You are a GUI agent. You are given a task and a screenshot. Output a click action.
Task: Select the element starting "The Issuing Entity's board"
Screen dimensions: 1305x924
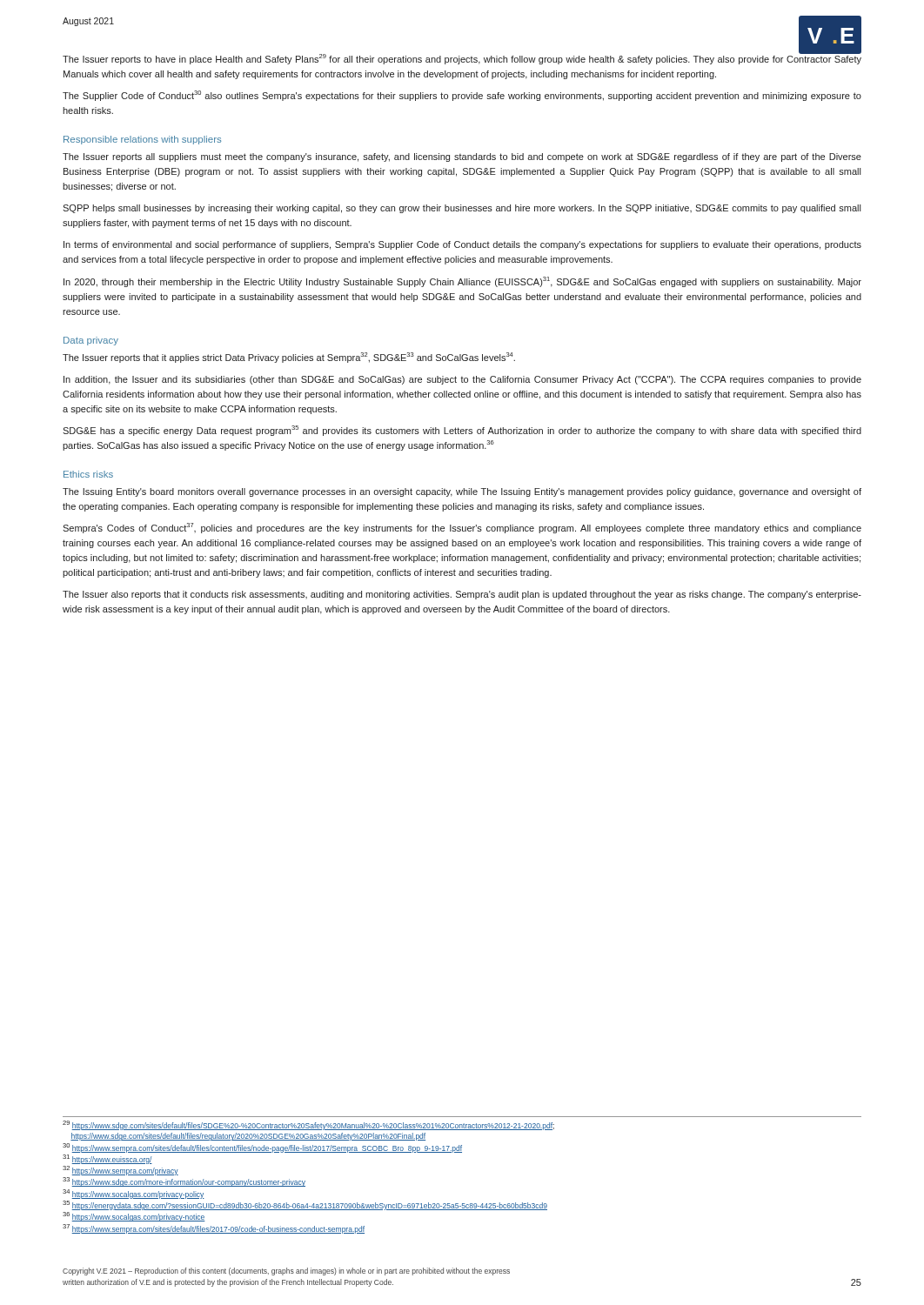click(462, 499)
